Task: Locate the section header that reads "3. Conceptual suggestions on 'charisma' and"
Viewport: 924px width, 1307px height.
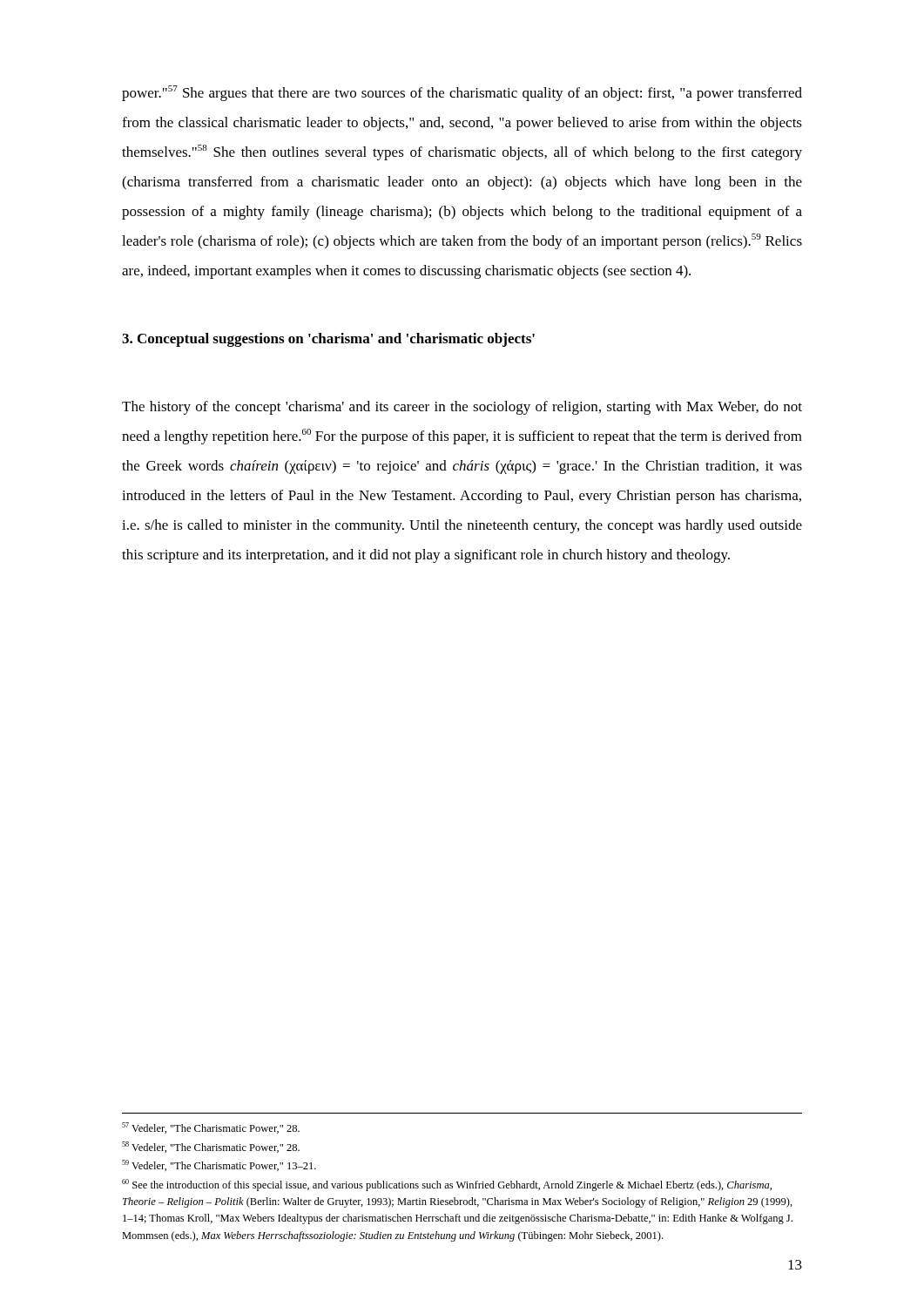Action: pyautogui.click(x=329, y=339)
